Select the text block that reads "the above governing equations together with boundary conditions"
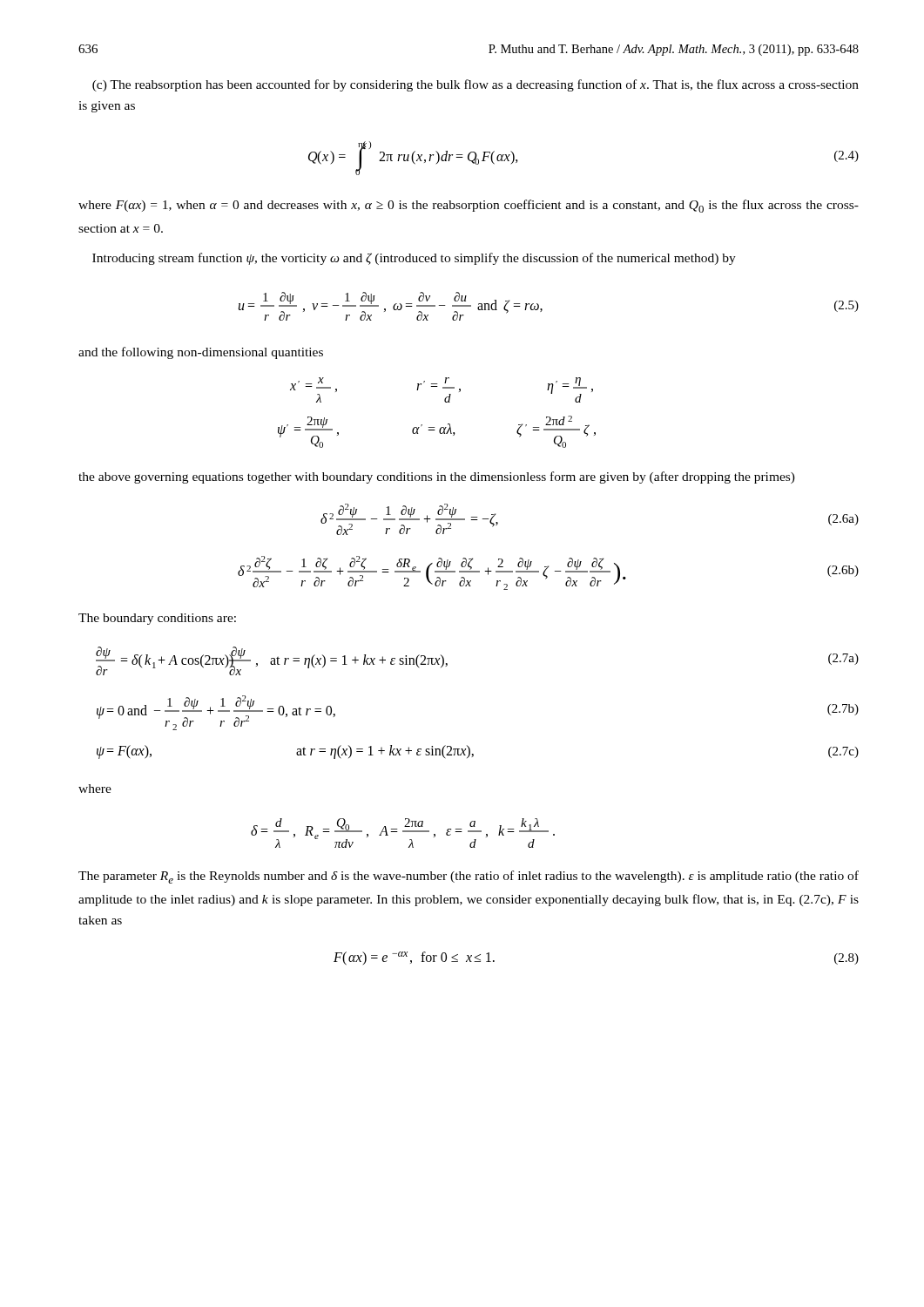The width and height of the screenshot is (924, 1307). tap(437, 476)
